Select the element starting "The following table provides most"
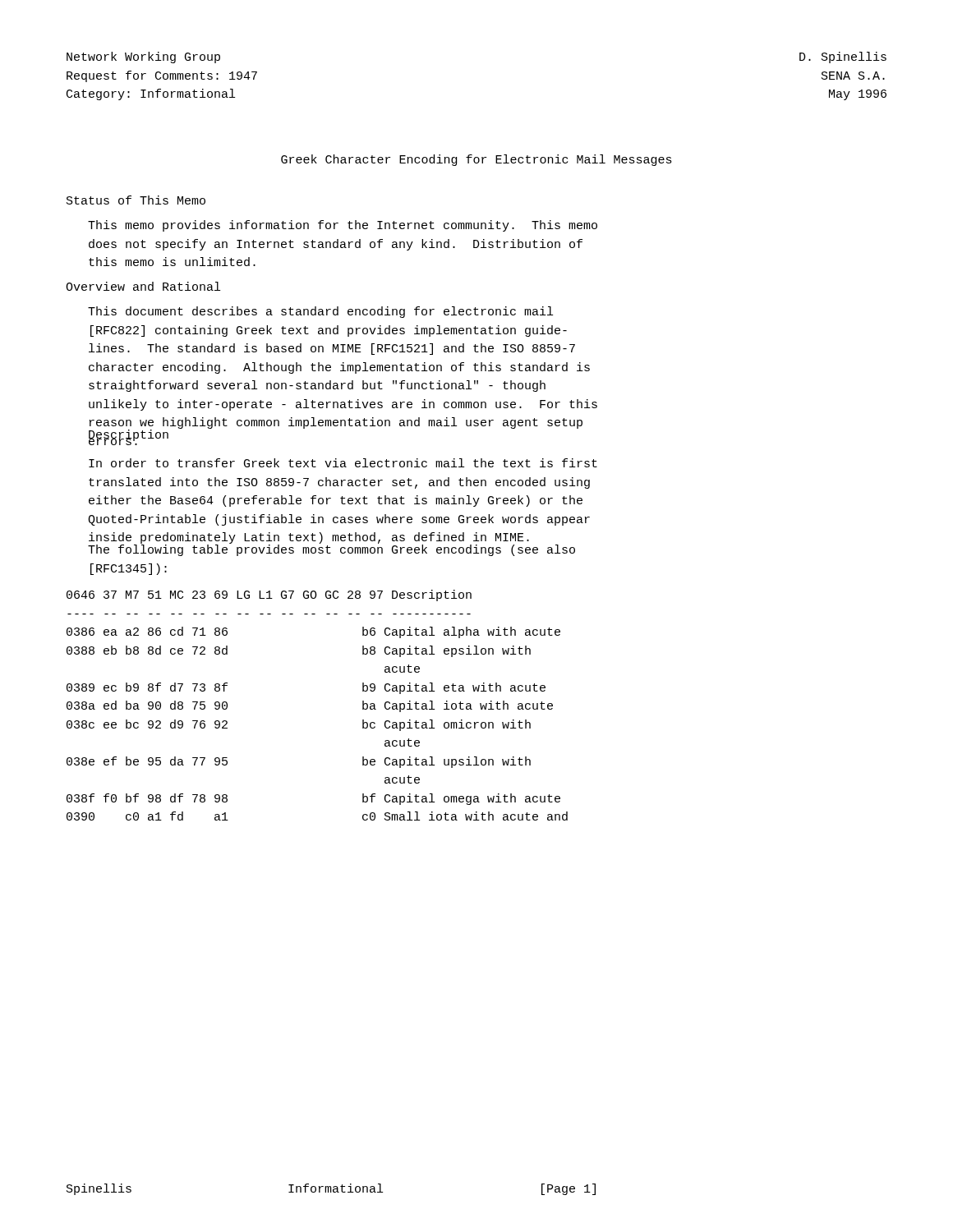This screenshot has height=1232, width=953. point(476,561)
